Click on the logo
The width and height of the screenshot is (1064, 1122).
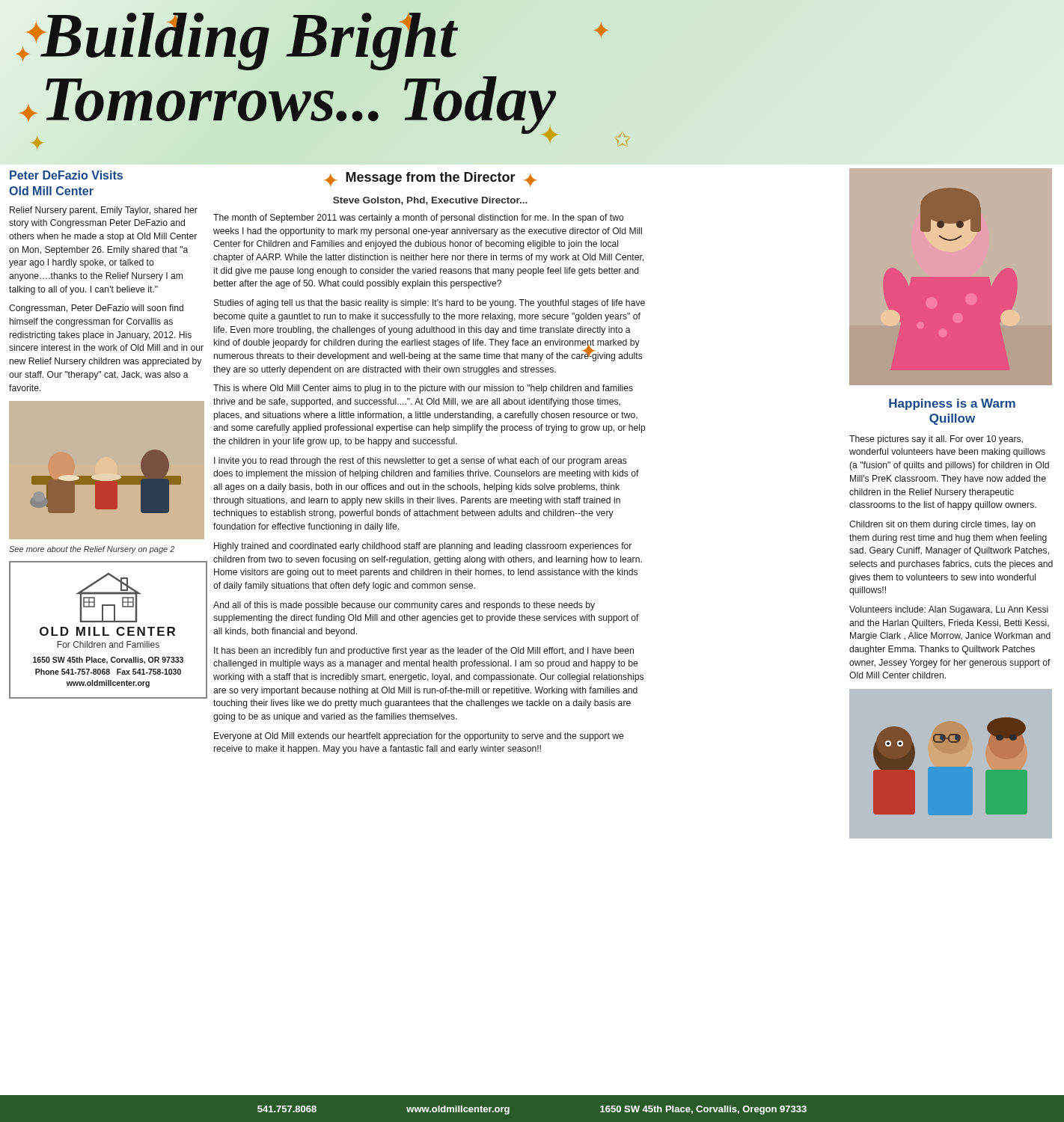(x=108, y=630)
